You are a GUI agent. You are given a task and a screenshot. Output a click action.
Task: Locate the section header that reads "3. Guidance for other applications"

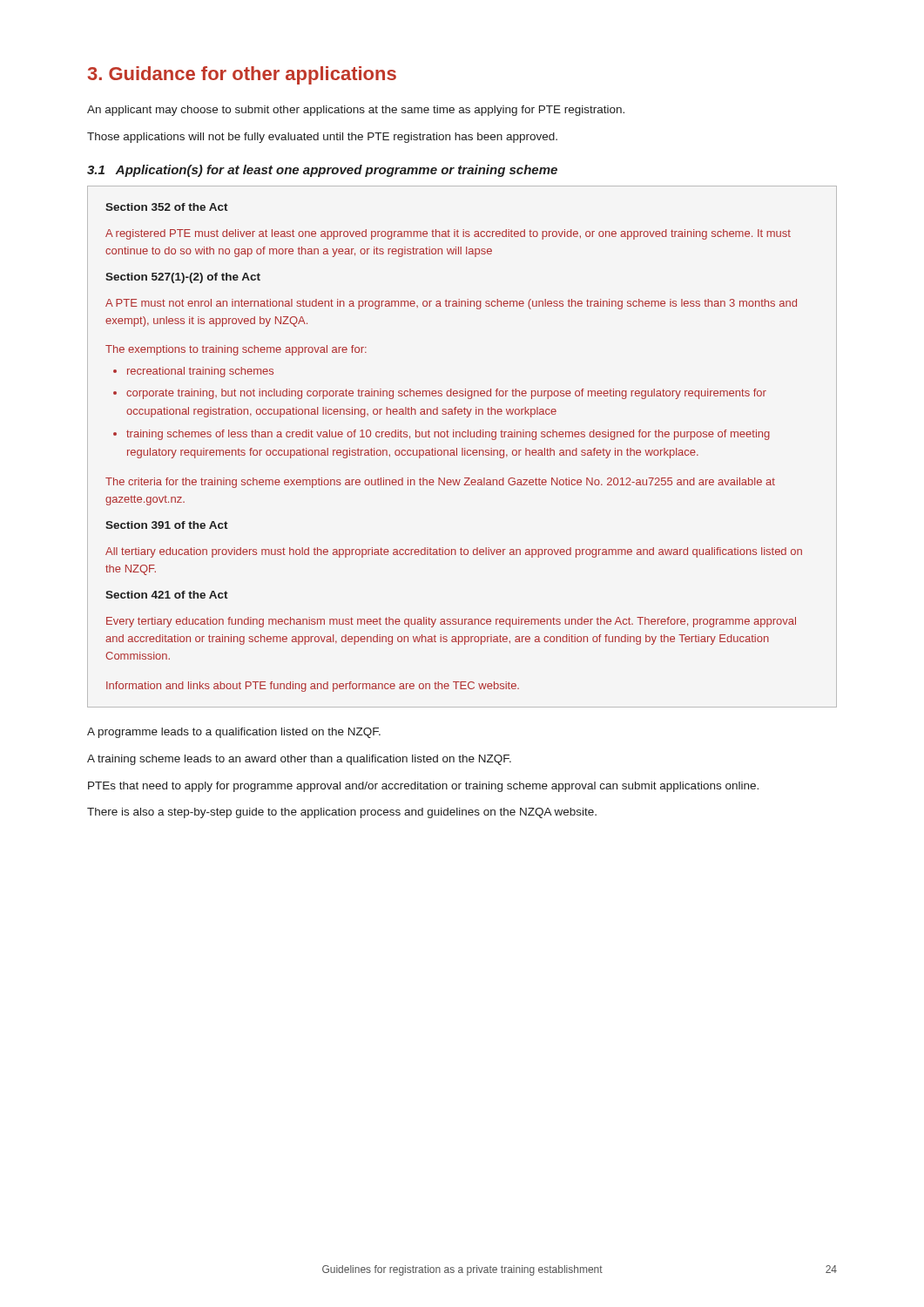[242, 75]
